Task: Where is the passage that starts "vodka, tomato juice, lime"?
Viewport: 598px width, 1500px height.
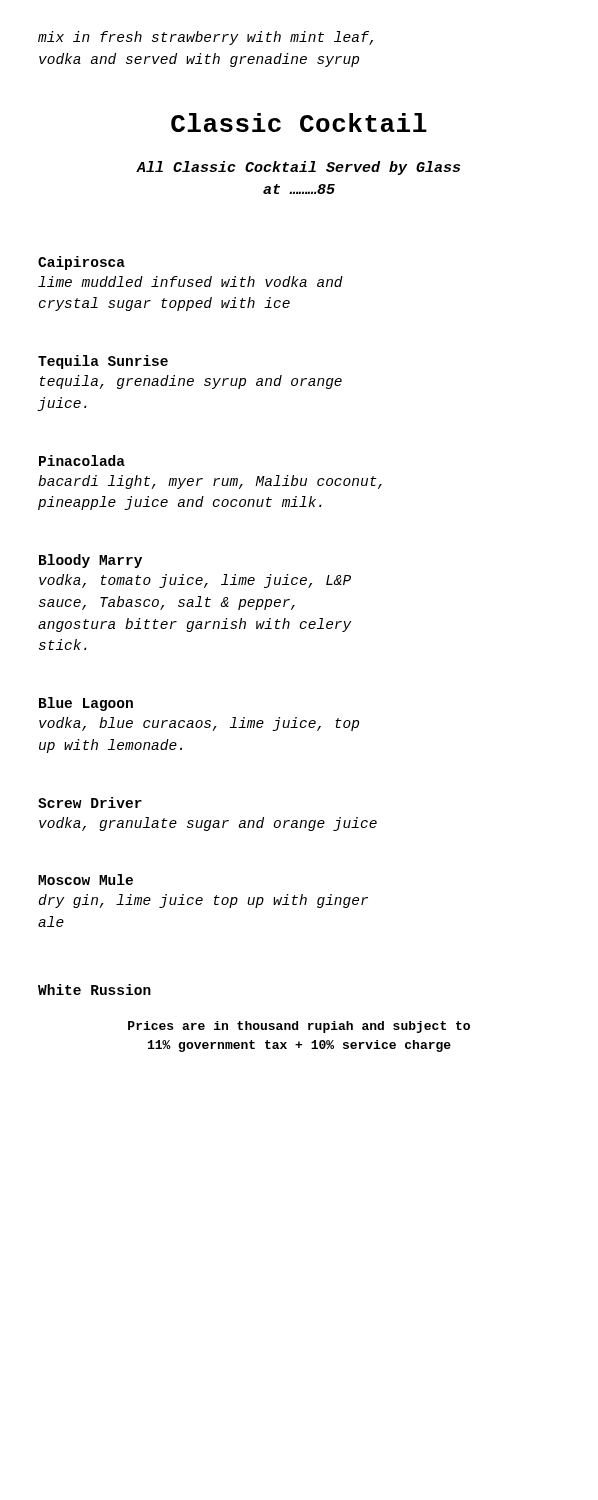Action: point(195,614)
